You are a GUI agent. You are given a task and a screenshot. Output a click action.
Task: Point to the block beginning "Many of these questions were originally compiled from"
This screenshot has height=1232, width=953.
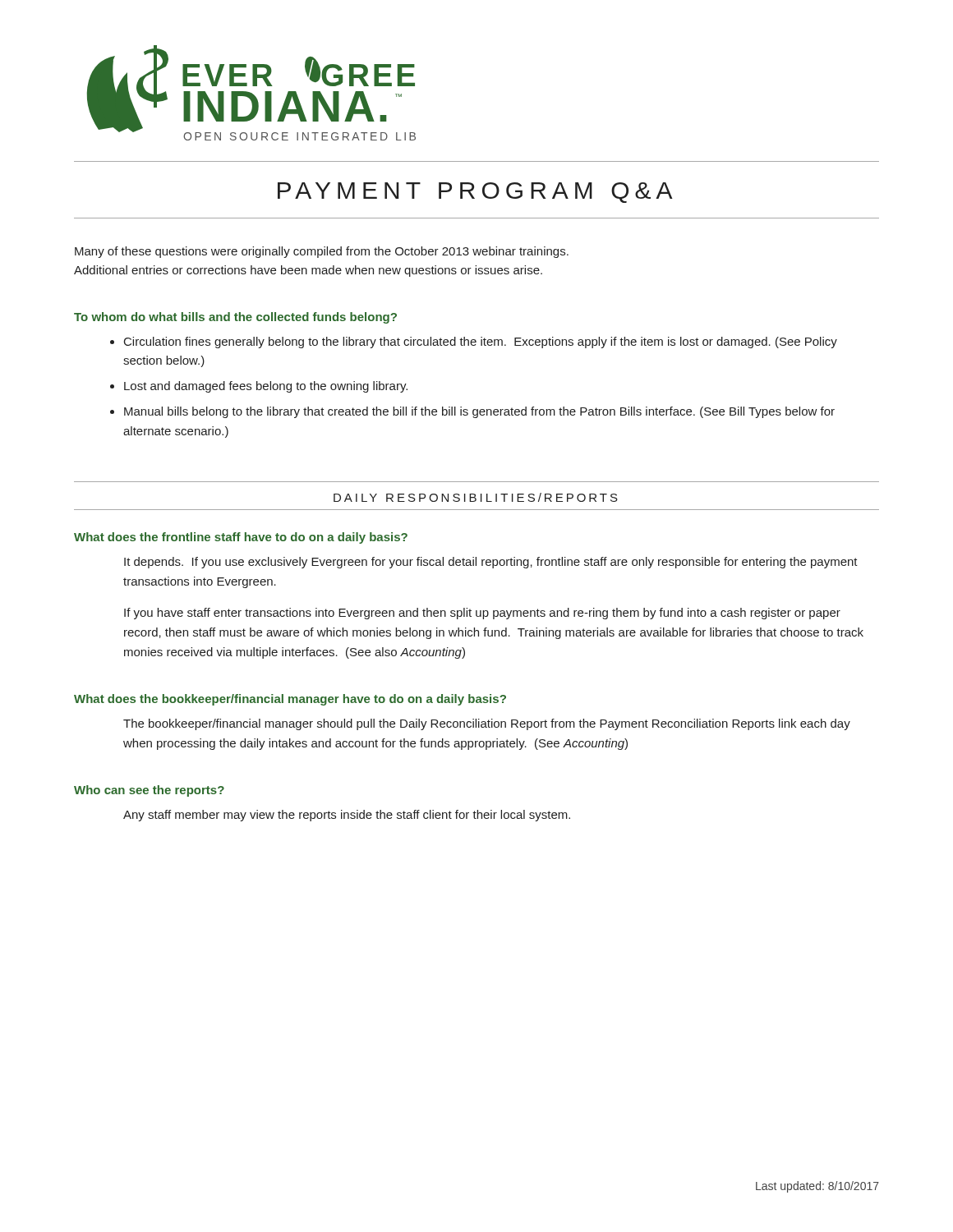[322, 260]
